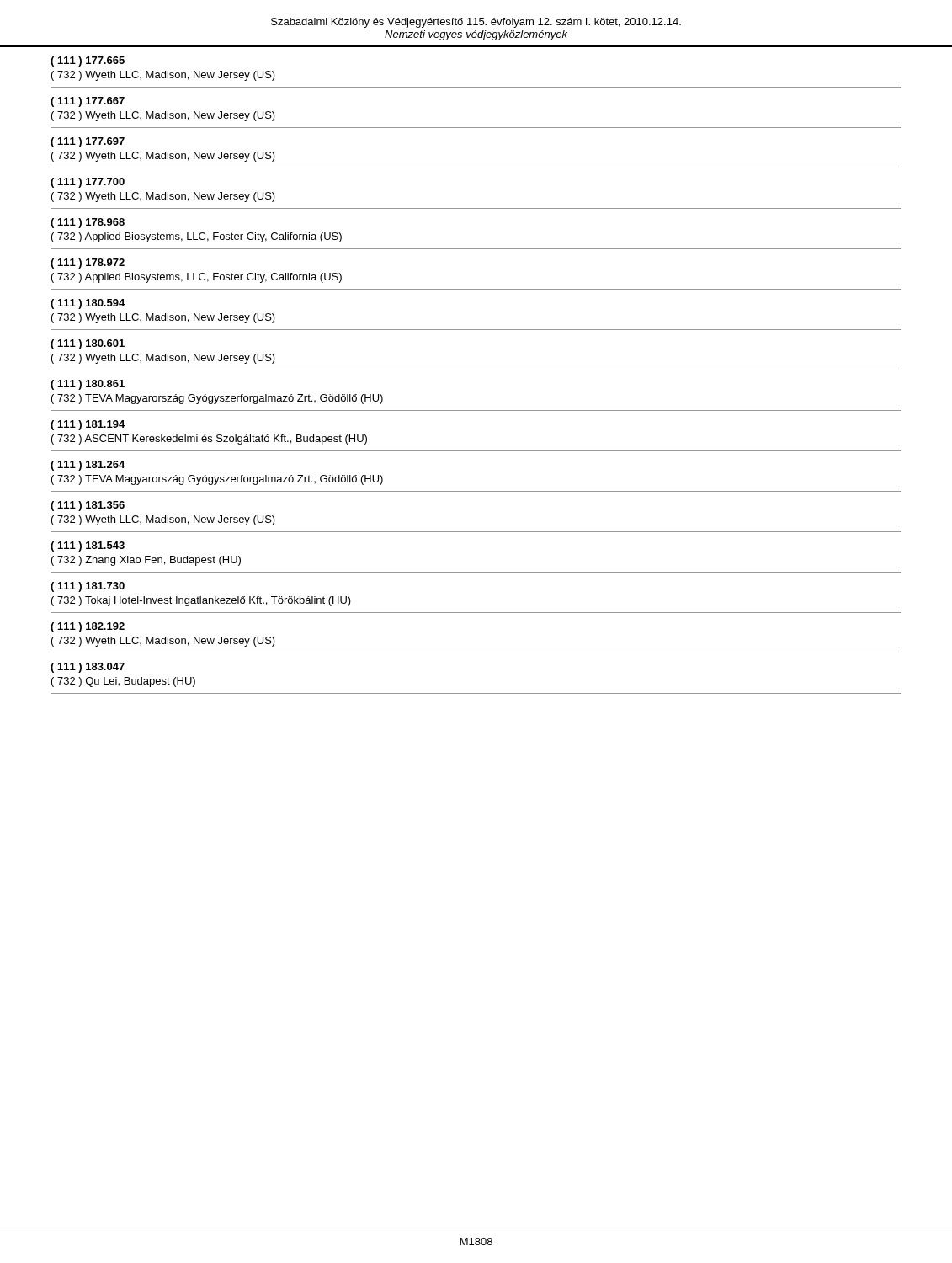The width and height of the screenshot is (952, 1263).
Task: Click on the list item containing "( 111 ) 180.594 ( 732 ) Wyeth"
Action: click(x=88, y=304)
